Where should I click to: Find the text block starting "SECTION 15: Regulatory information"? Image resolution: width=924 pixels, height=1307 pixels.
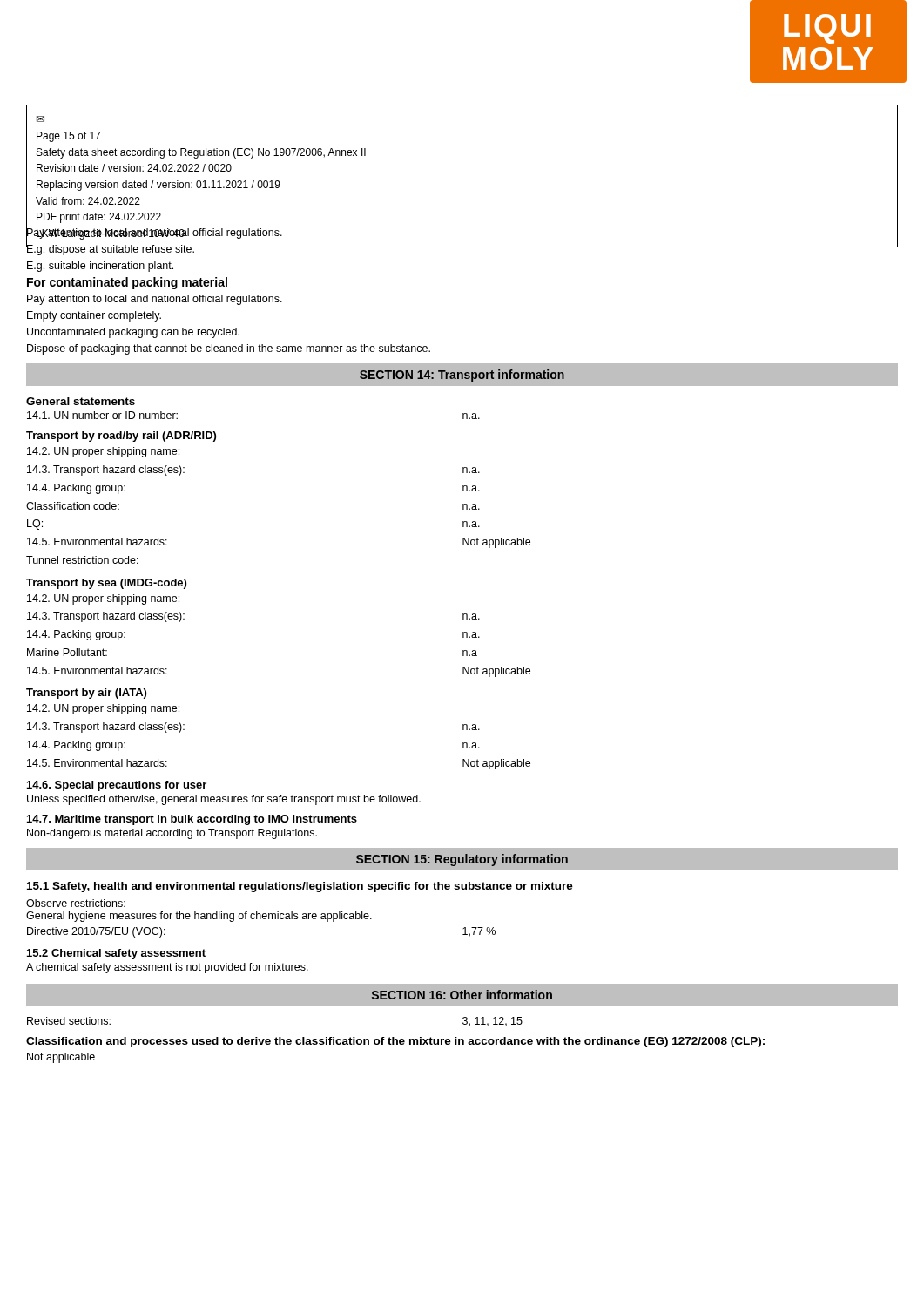coord(462,859)
